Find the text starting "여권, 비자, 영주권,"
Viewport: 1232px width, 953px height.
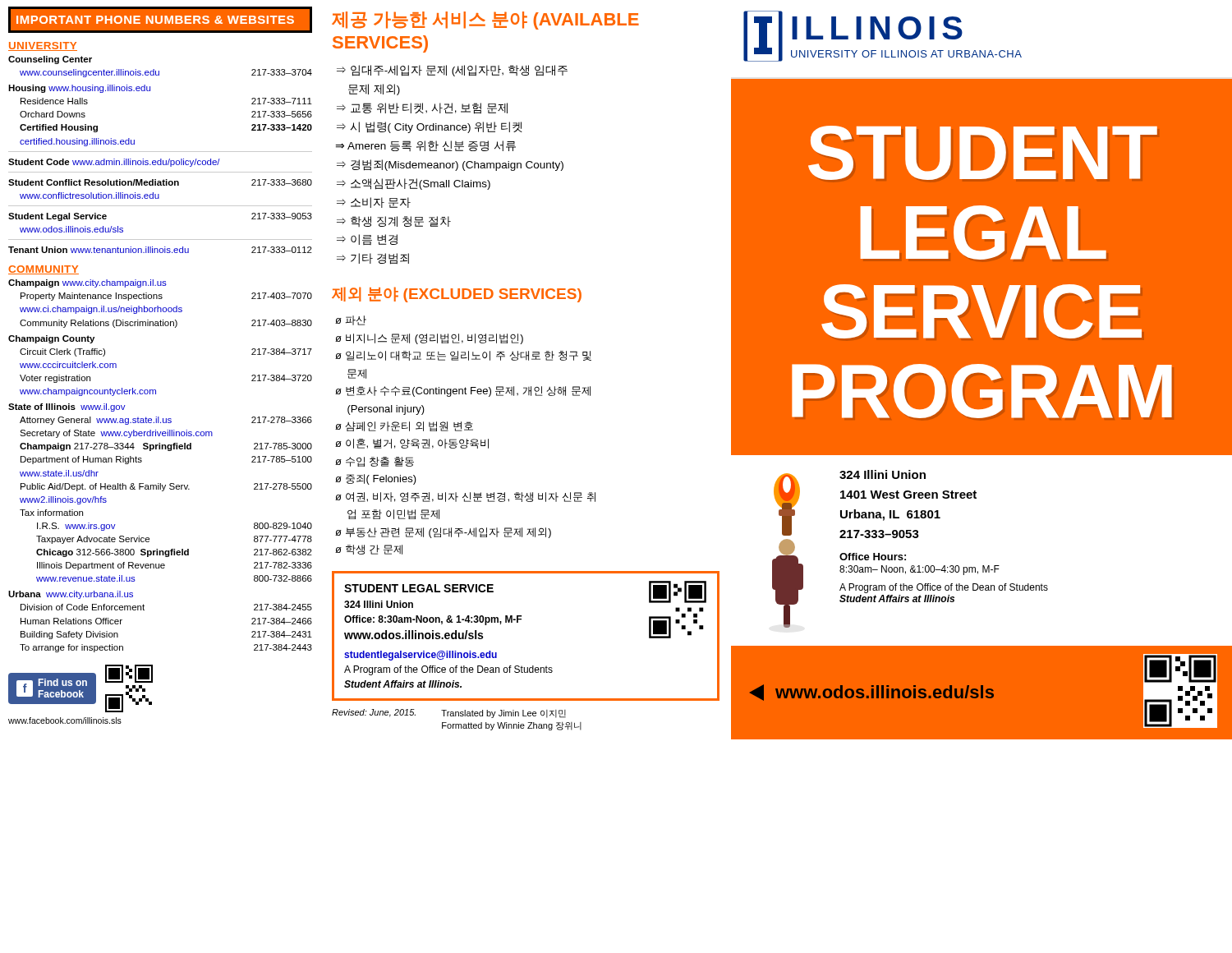click(x=527, y=505)
